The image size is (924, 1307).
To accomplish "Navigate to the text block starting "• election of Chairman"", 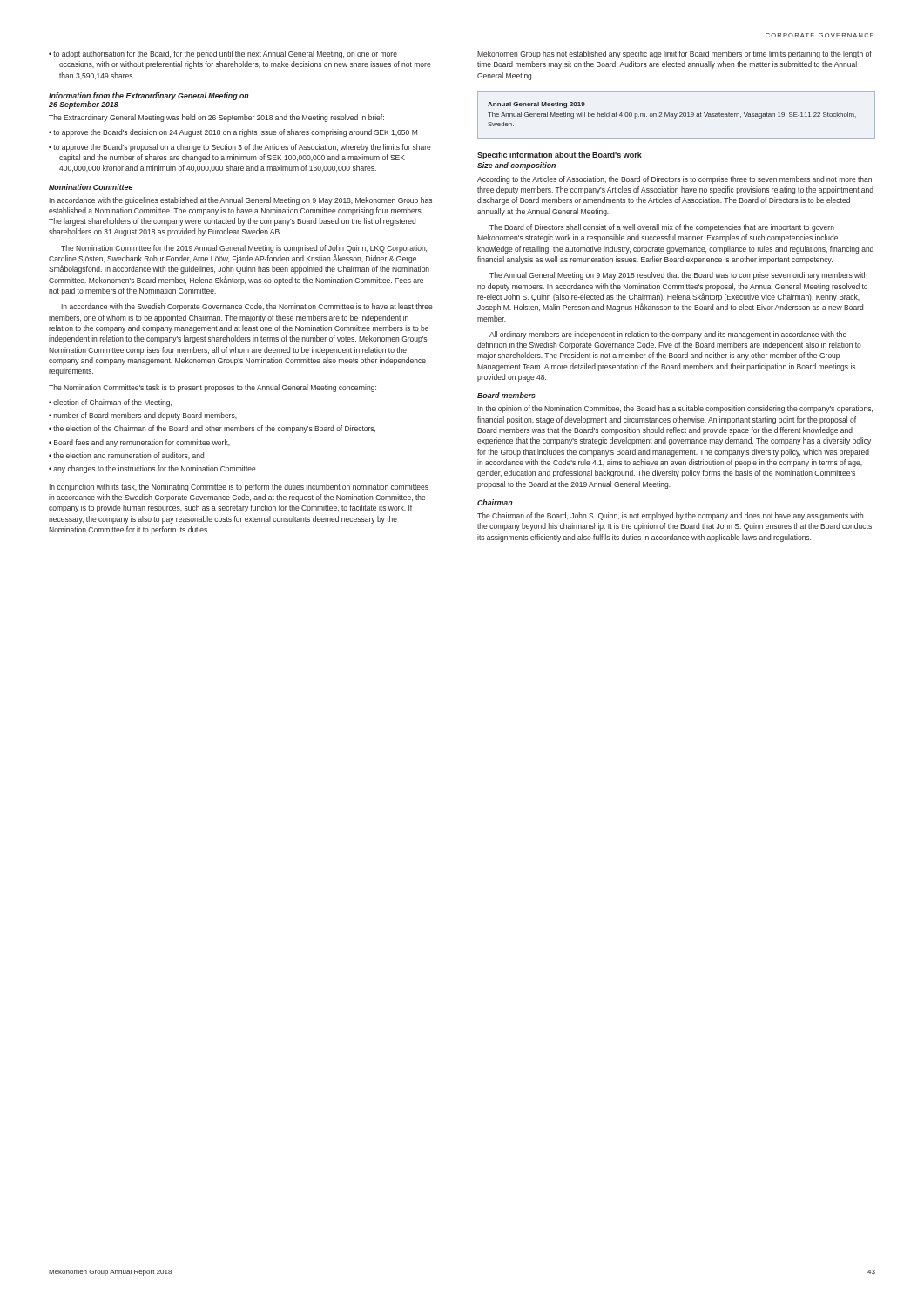I will pyautogui.click(x=111, y=402).
